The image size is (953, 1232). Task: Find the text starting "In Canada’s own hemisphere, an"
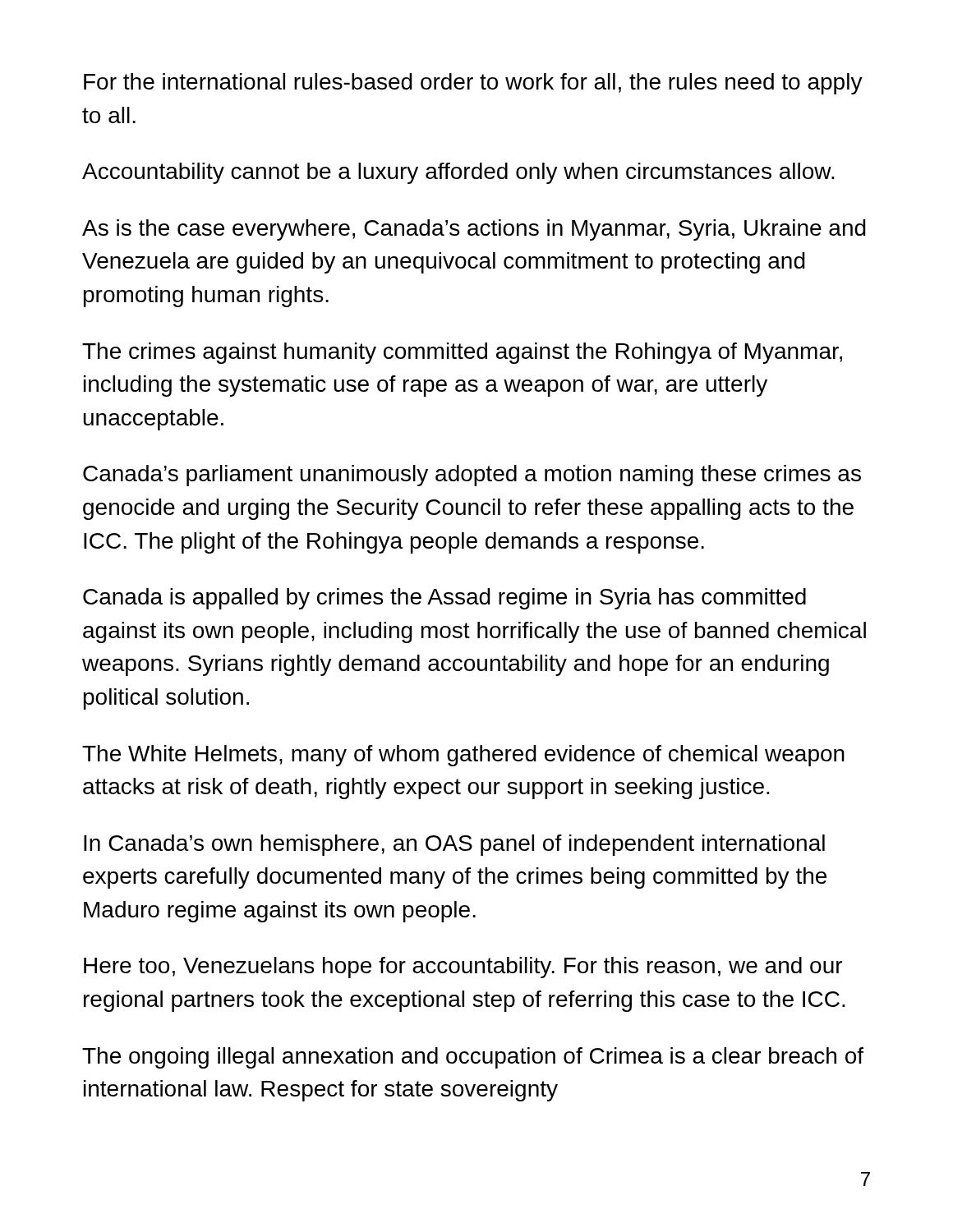click(455, 876)
